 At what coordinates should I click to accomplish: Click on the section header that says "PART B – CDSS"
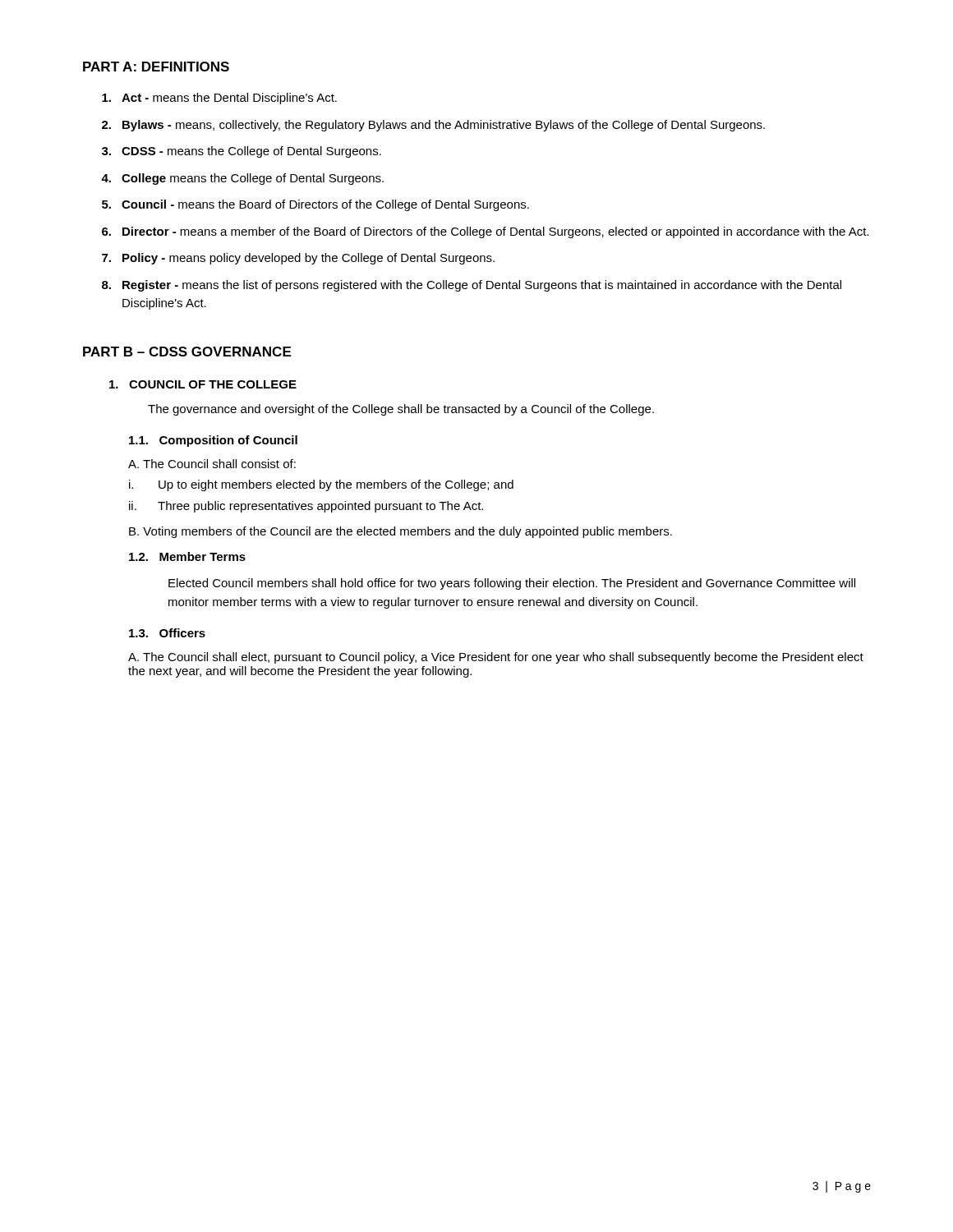click(x=187, y=352)
